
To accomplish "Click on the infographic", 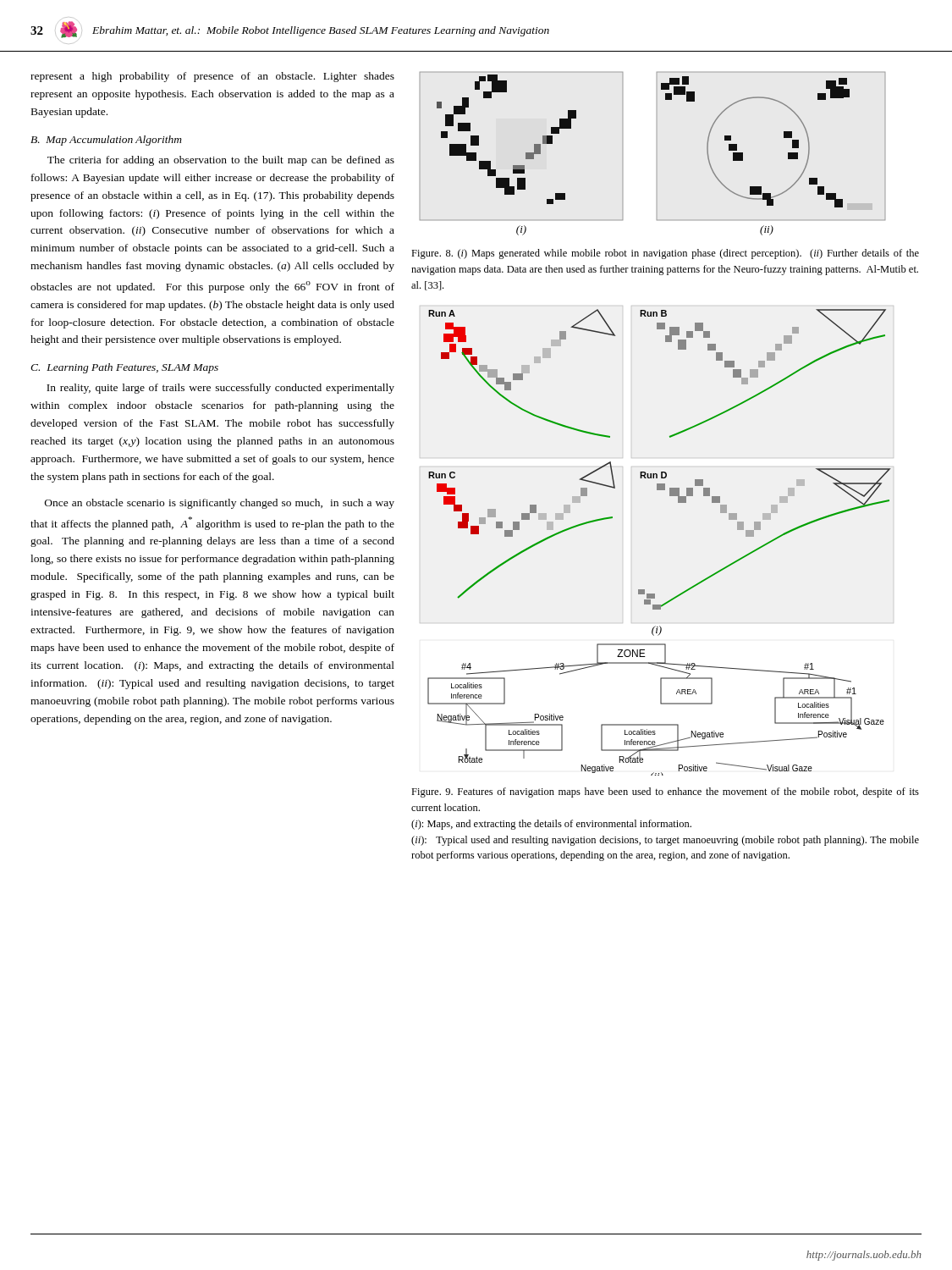I will point(665,540).
